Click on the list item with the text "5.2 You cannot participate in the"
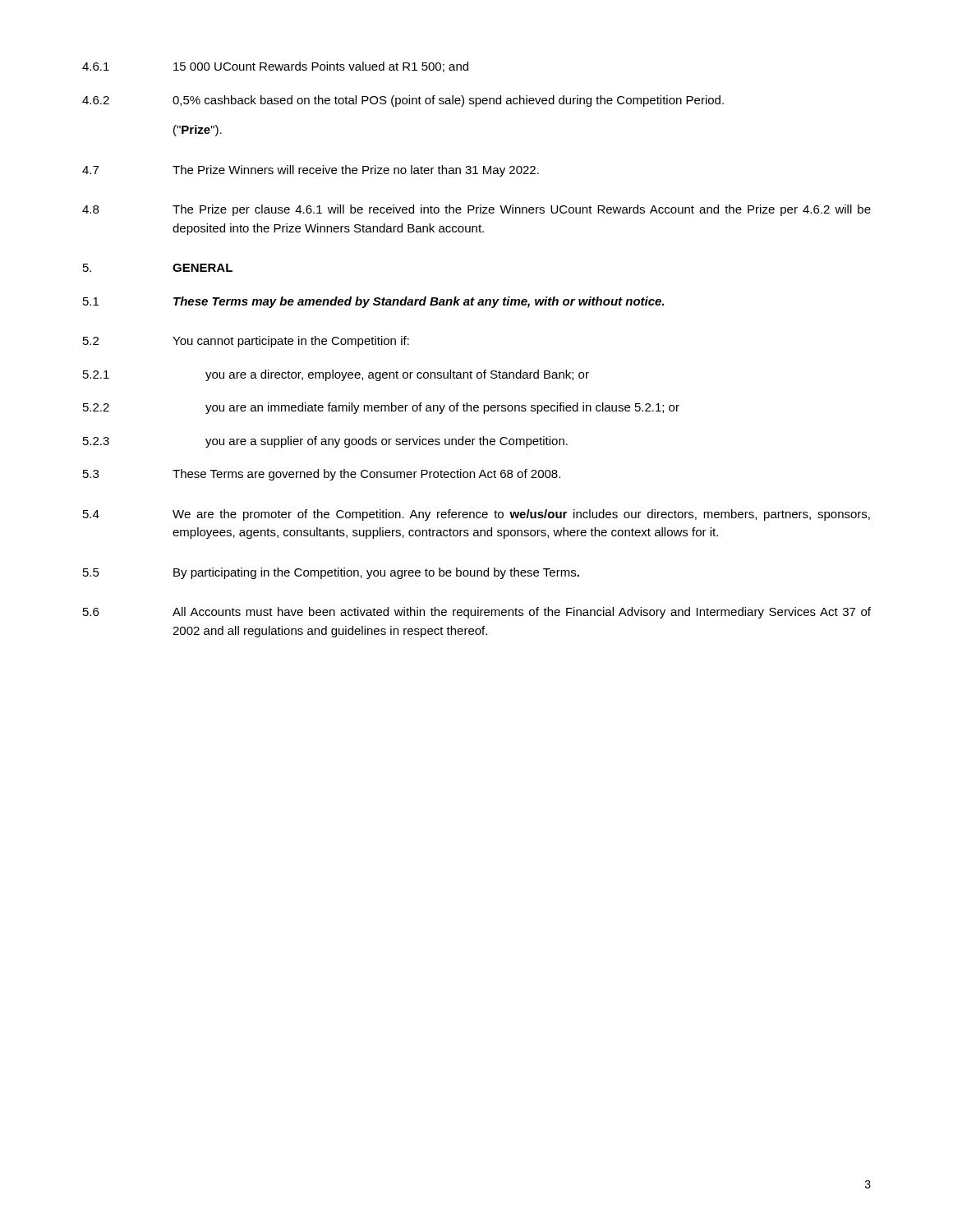This screenshot has width=953, height=1232. click(x=246, y=342)
